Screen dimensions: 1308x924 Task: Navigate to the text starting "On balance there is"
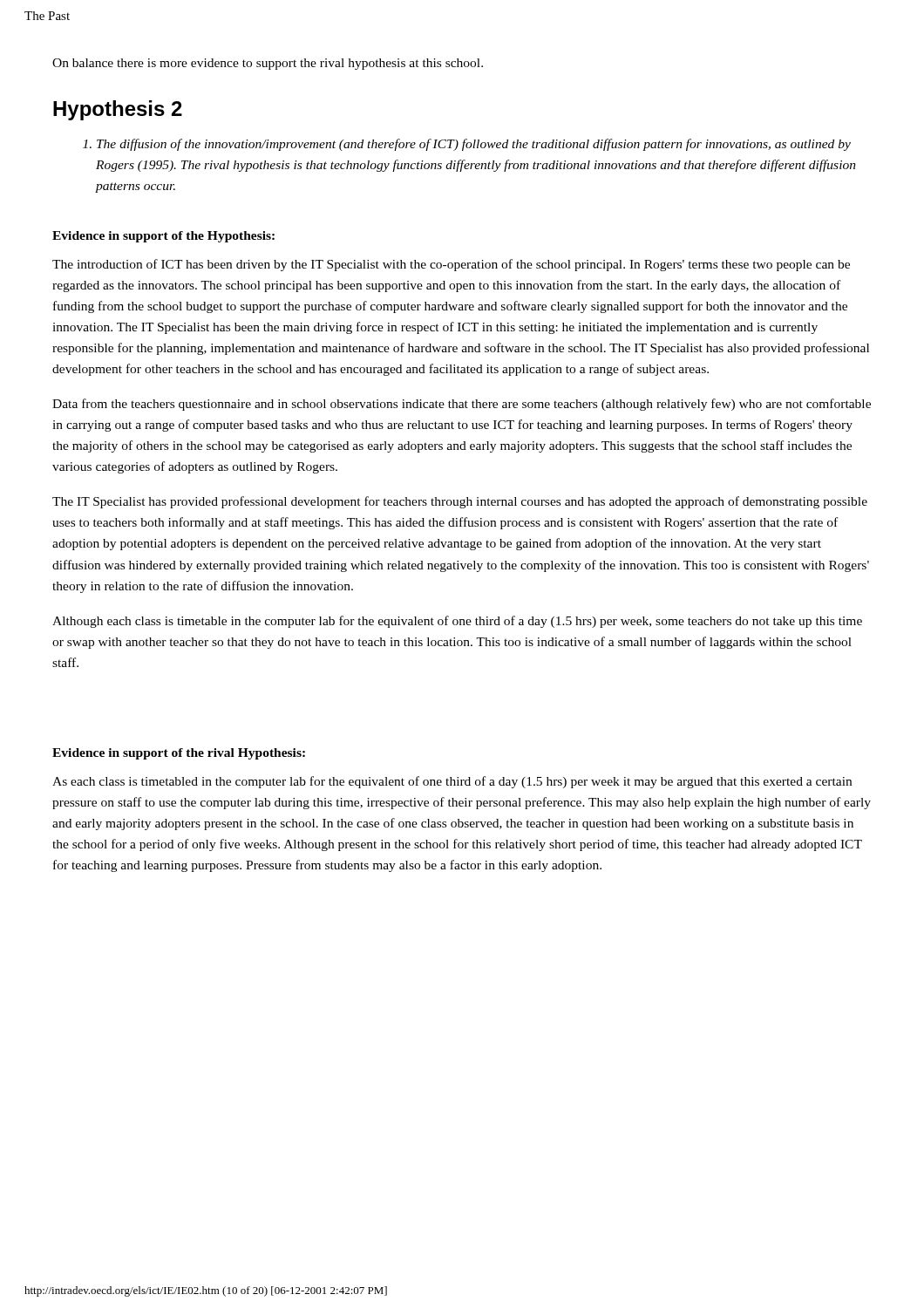coord(462,62)
